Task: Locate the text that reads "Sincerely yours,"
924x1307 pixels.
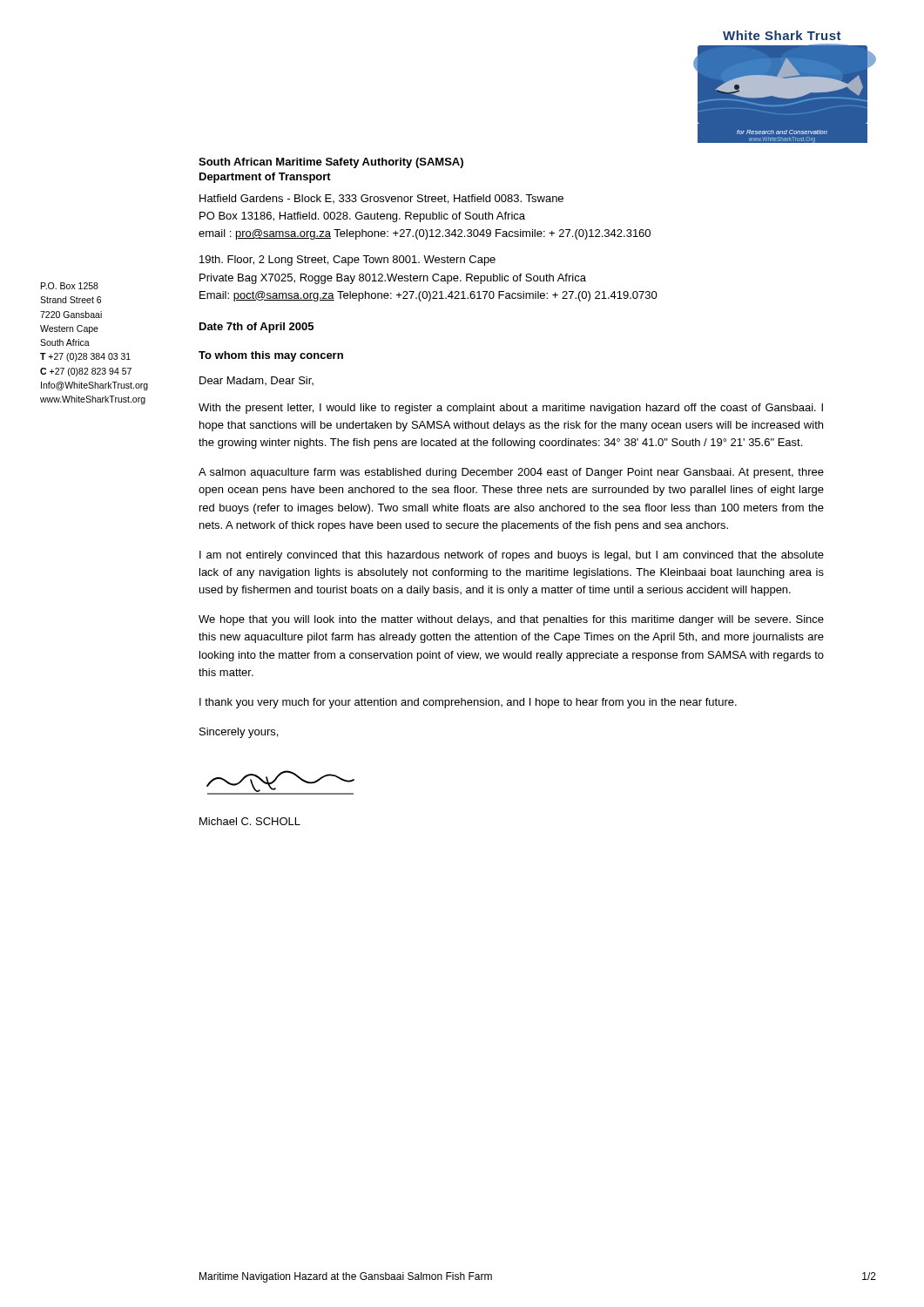Action: [x=239, y=731]
